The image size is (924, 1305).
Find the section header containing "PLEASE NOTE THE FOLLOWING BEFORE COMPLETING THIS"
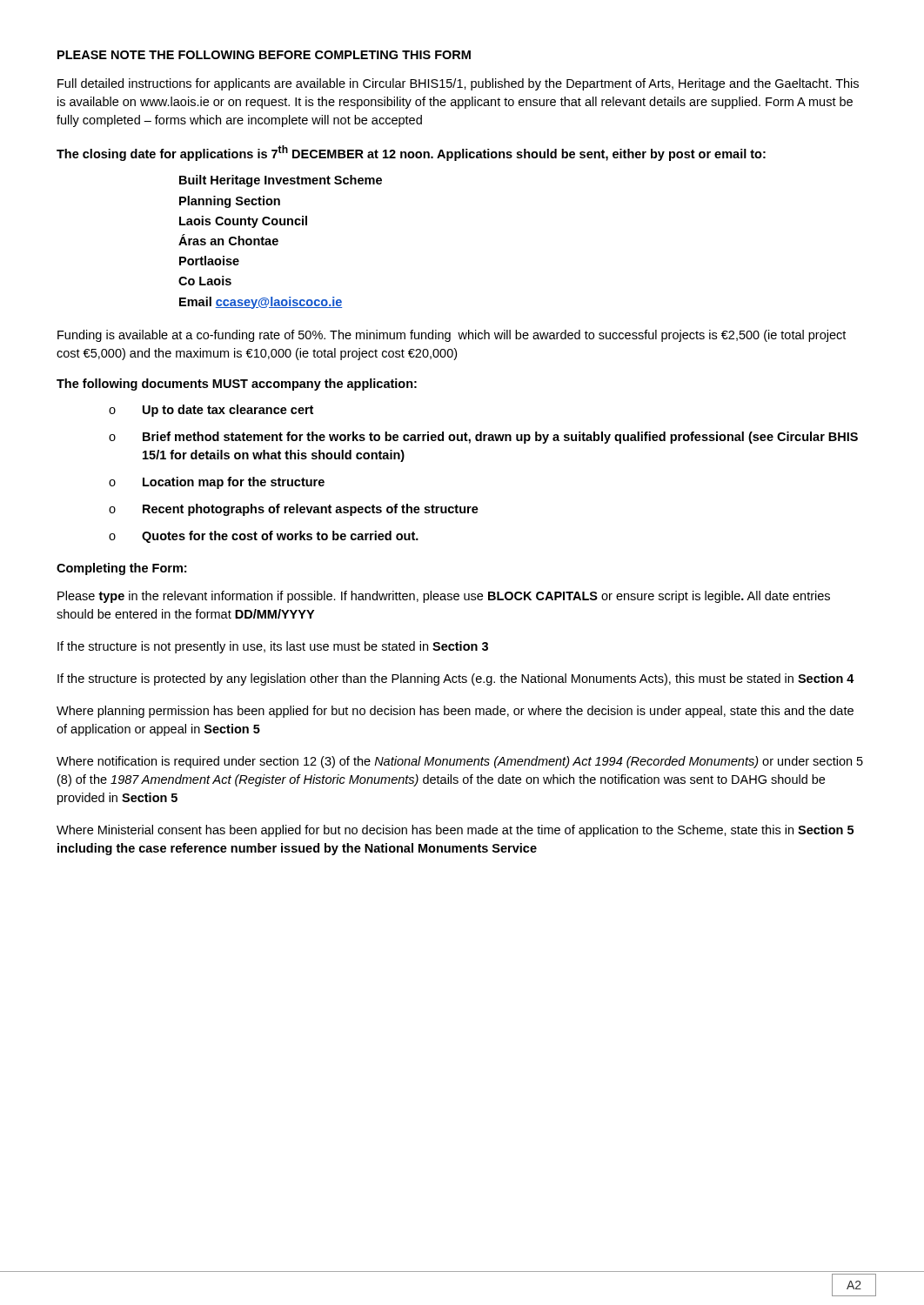(x=462, y=55)
